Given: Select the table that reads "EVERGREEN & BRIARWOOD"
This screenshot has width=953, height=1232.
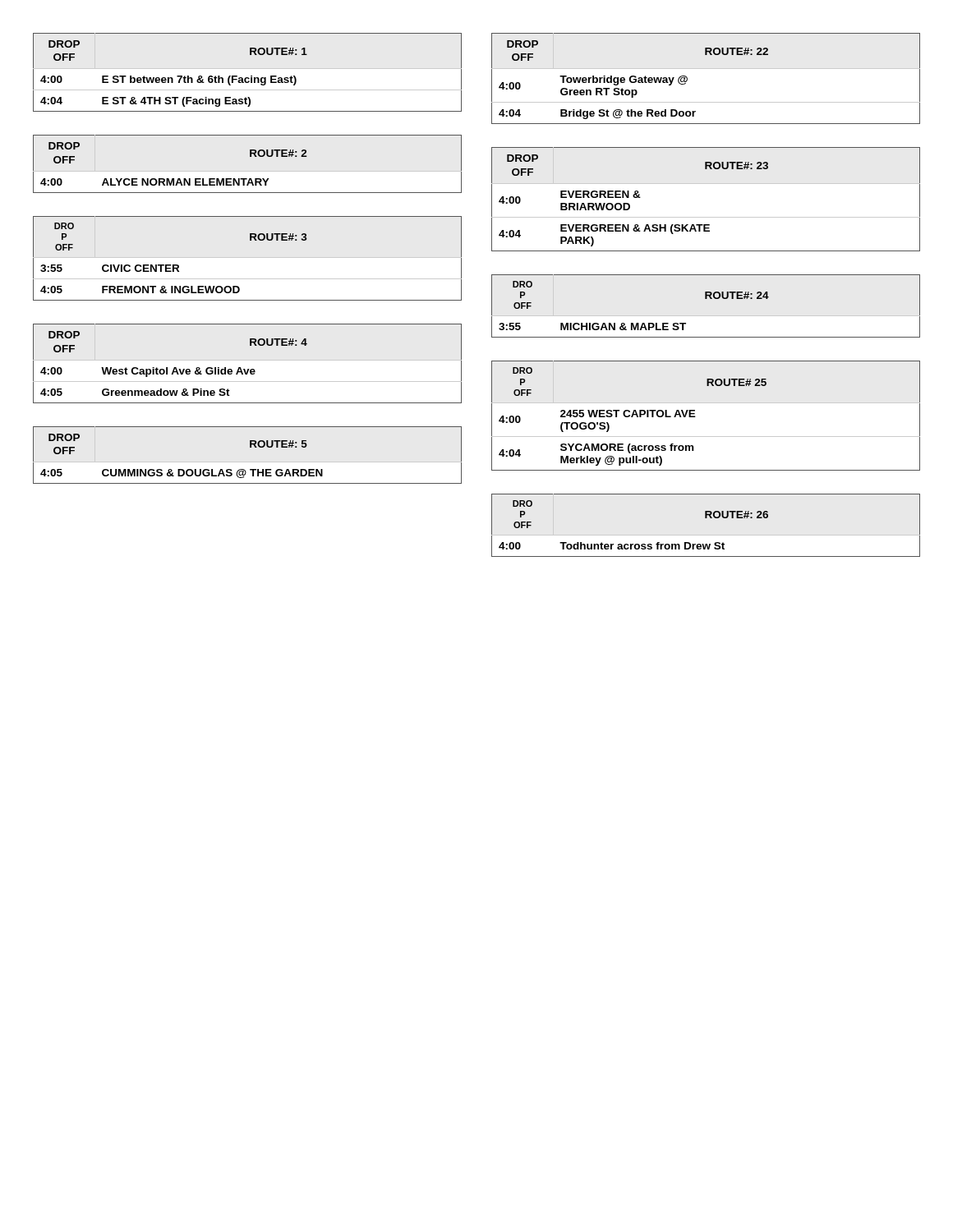Looking at the screenshot, I should coord(706,199).
